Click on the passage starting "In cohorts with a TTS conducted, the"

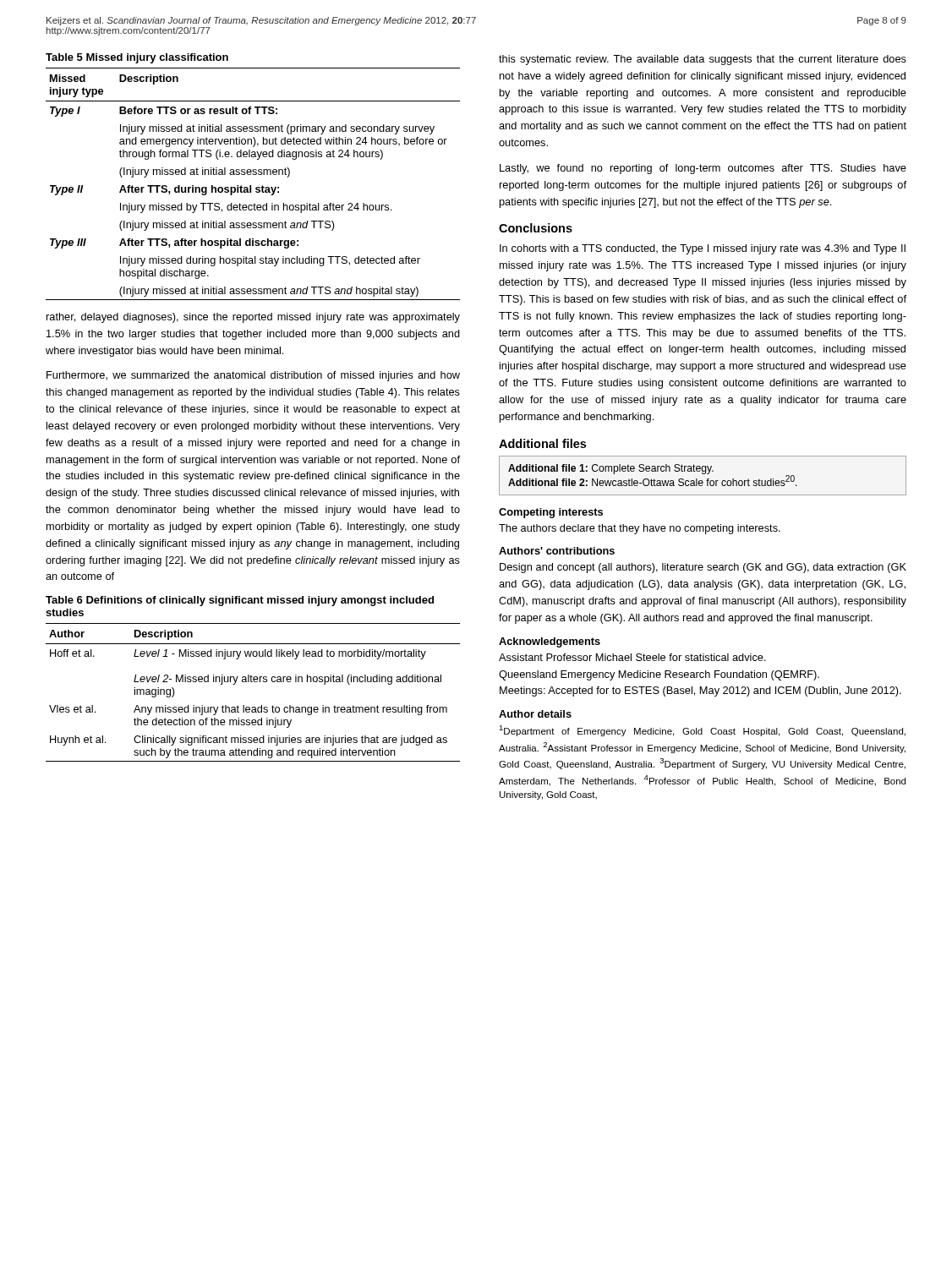[703, 332]
